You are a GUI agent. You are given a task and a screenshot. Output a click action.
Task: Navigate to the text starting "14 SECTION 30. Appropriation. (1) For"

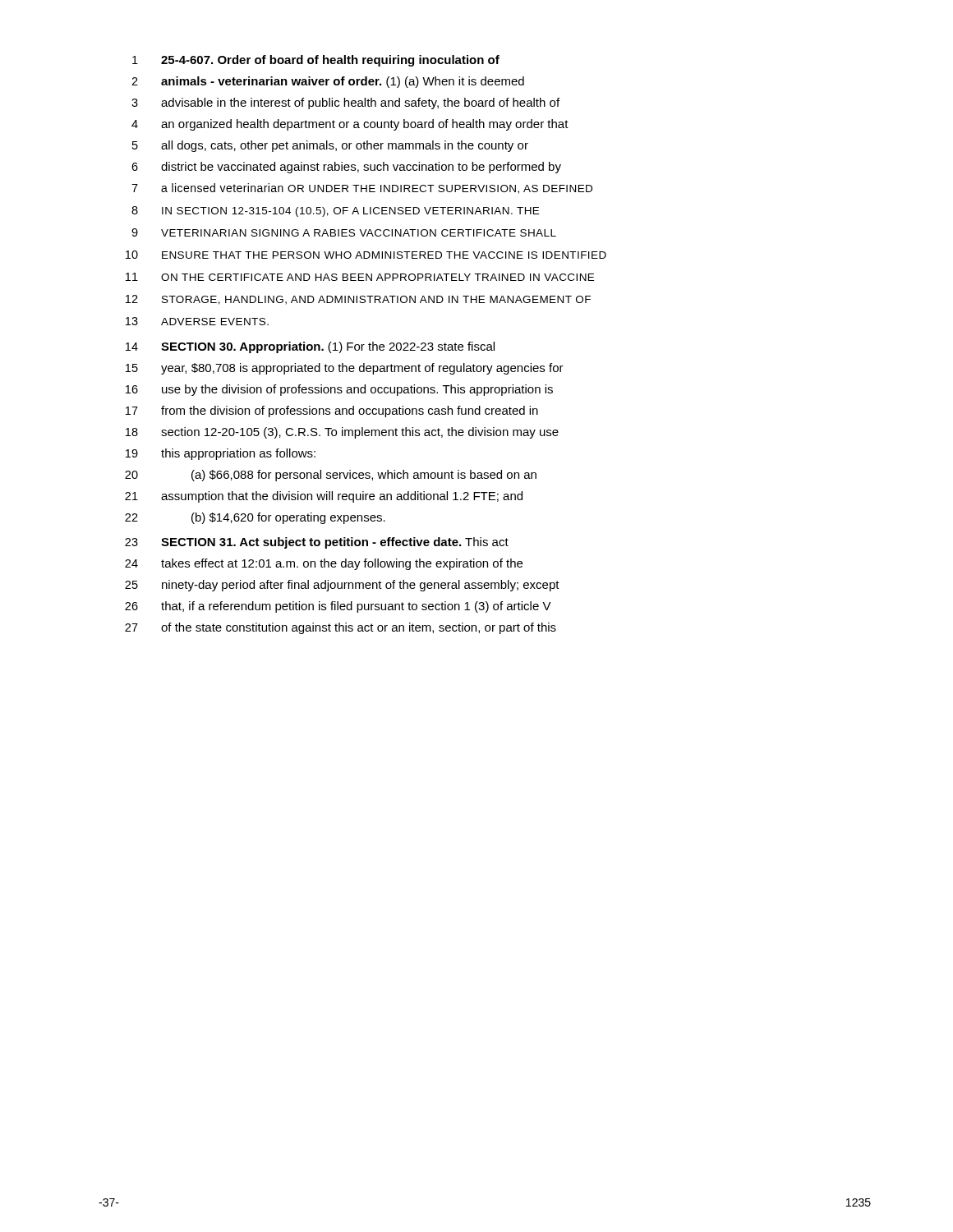click(485, 347)
